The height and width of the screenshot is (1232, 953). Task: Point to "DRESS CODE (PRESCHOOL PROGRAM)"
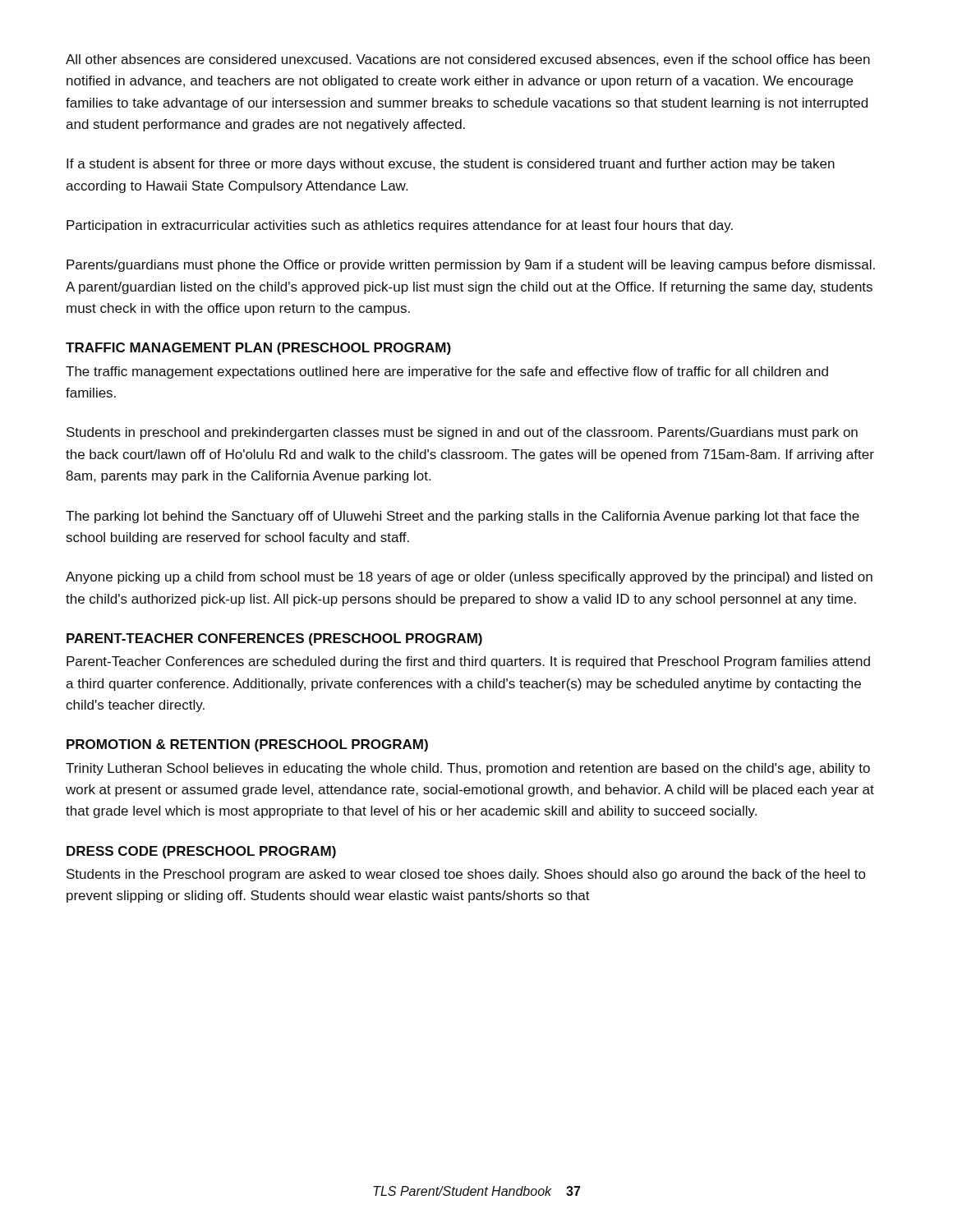(x=201, y=851)
